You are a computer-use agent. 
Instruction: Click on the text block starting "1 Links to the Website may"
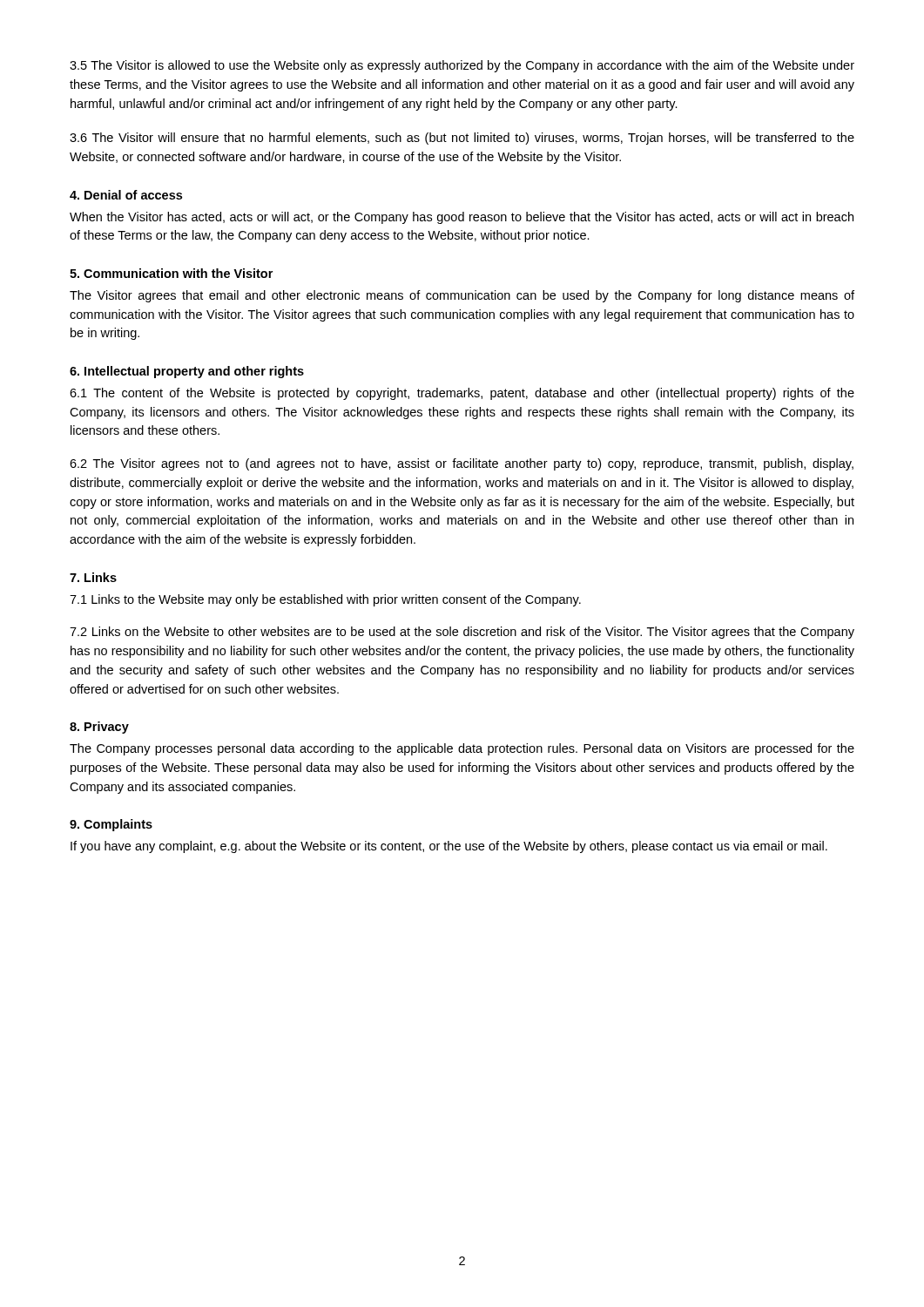(326, 599)
